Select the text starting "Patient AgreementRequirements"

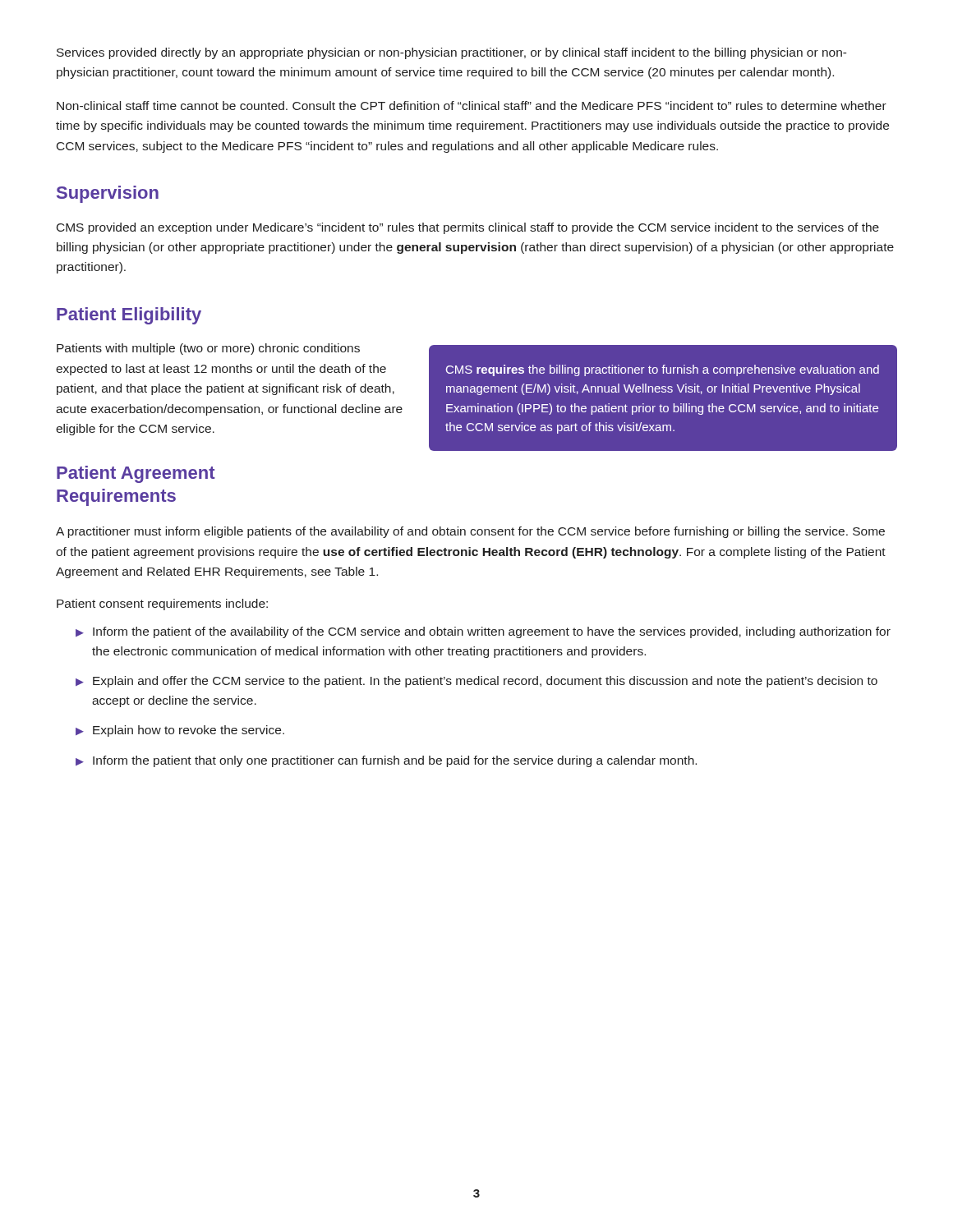click(135, 484)
